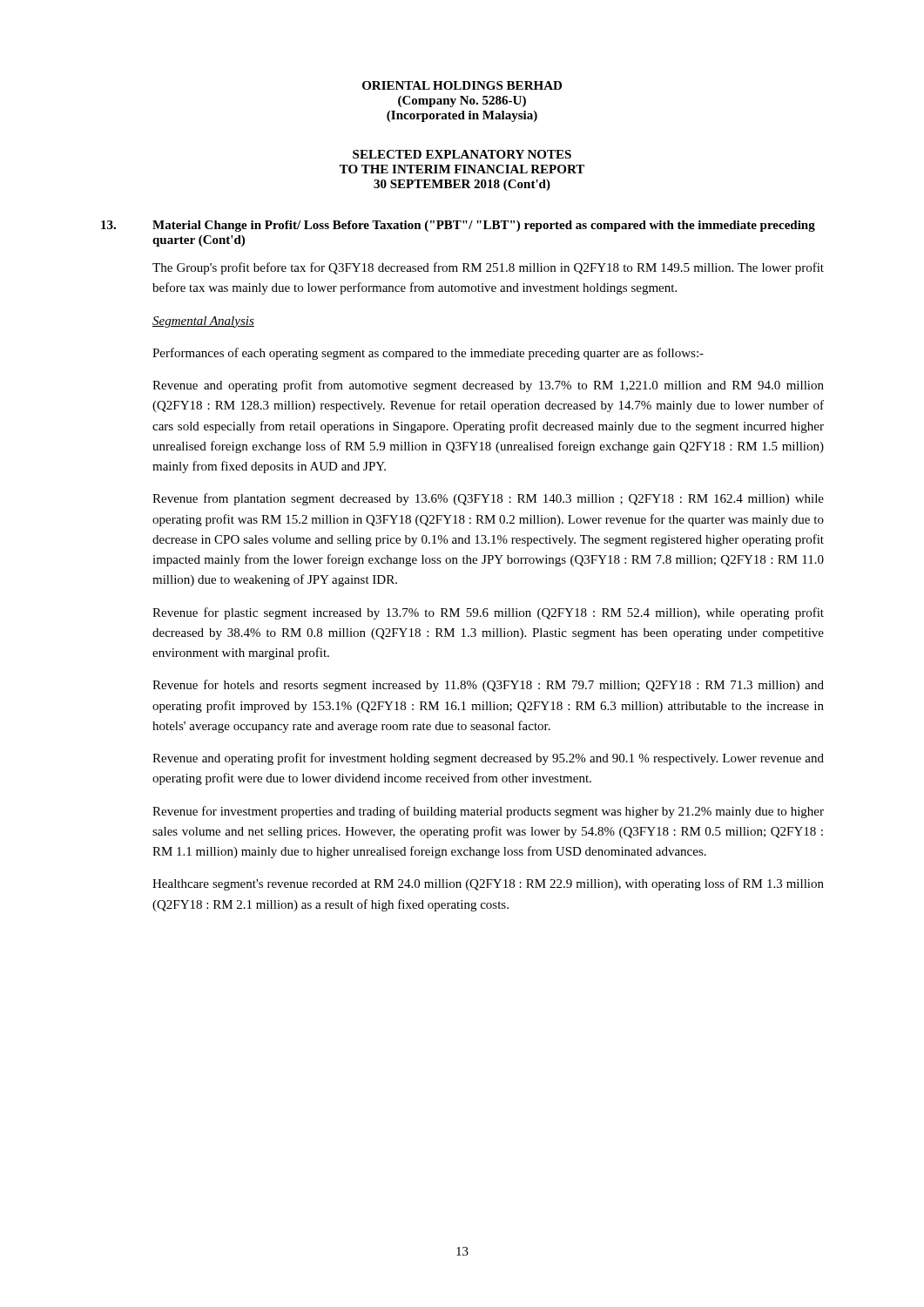Click the section header that begins "Material Change in Profit/"
Viewport: 924px width, 1307px height.
click(x=484, y=232)
